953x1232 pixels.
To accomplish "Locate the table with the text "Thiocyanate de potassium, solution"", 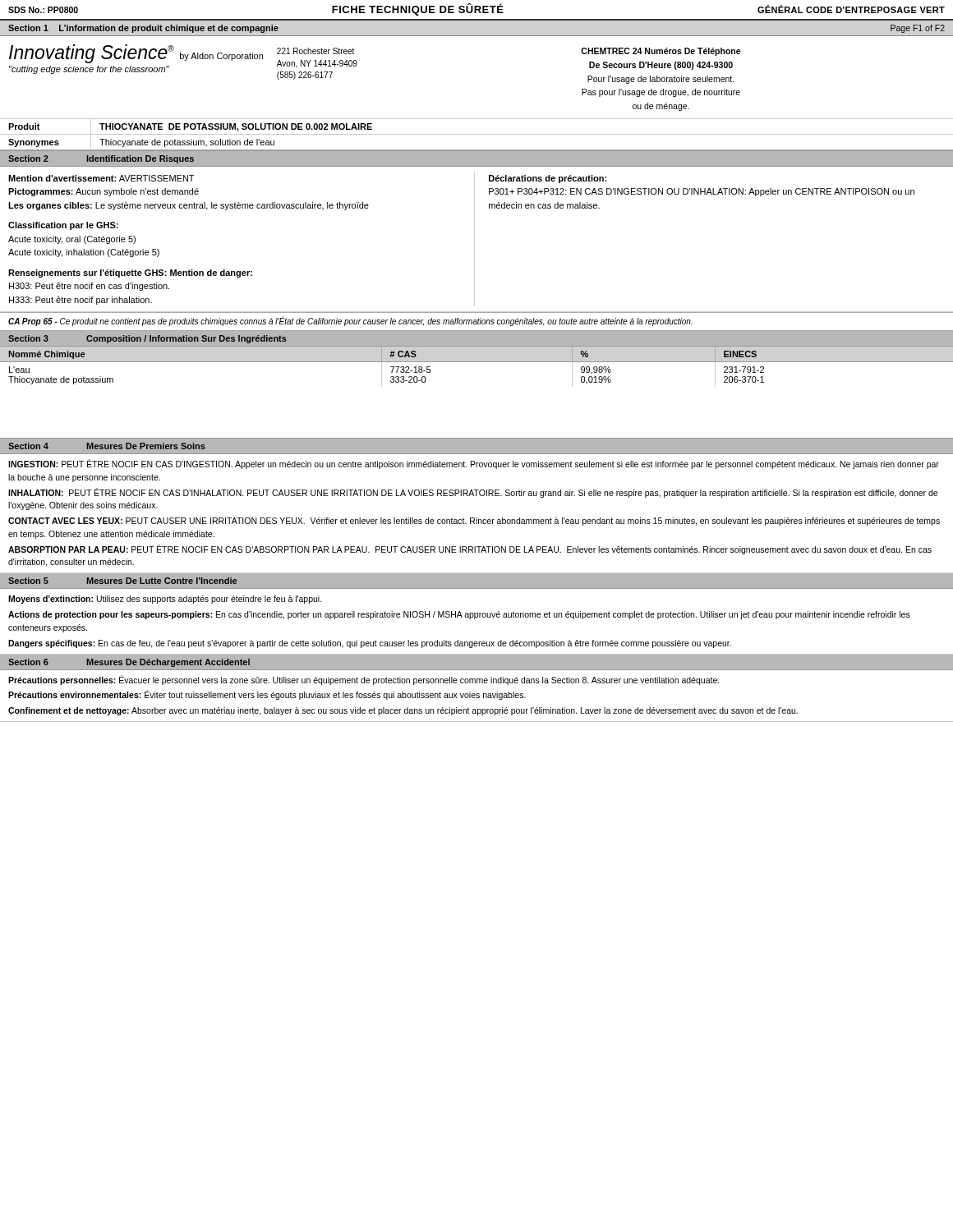I will click(476, 135).
